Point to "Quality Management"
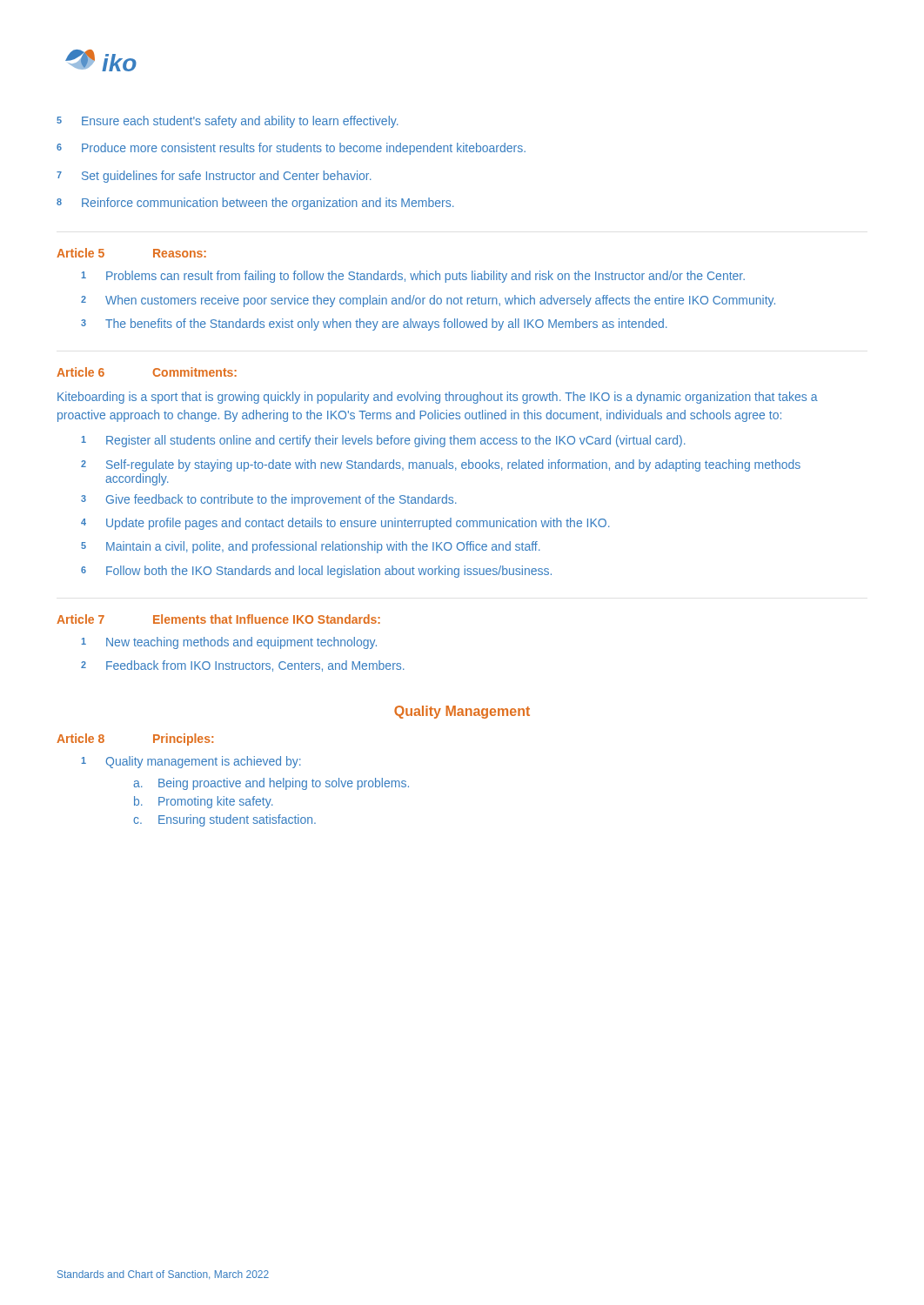Screen dimensions: 1305x924 click(462, 711)
